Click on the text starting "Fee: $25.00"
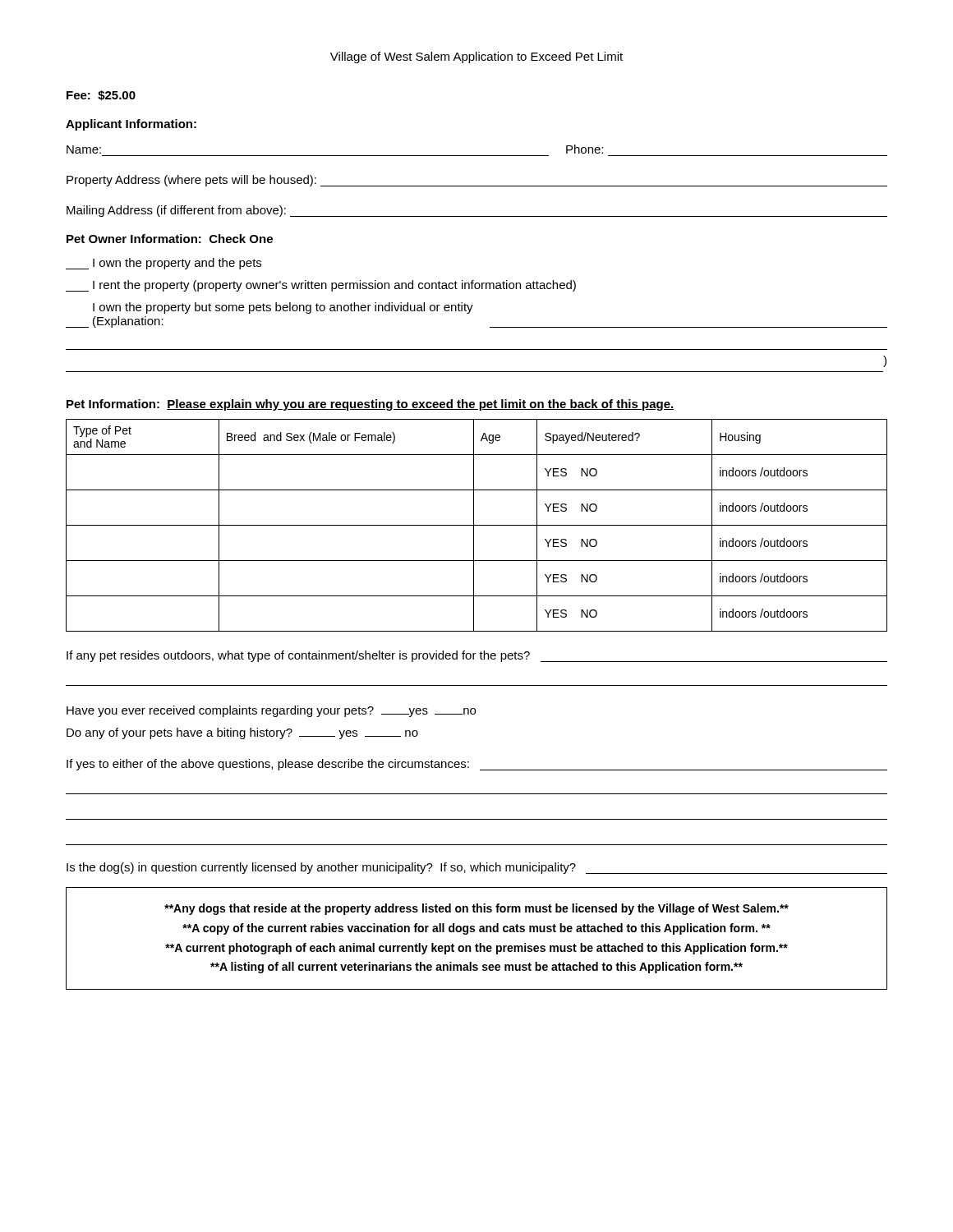The height and width of the screenshot is (1232, 953). coord(101,95)
